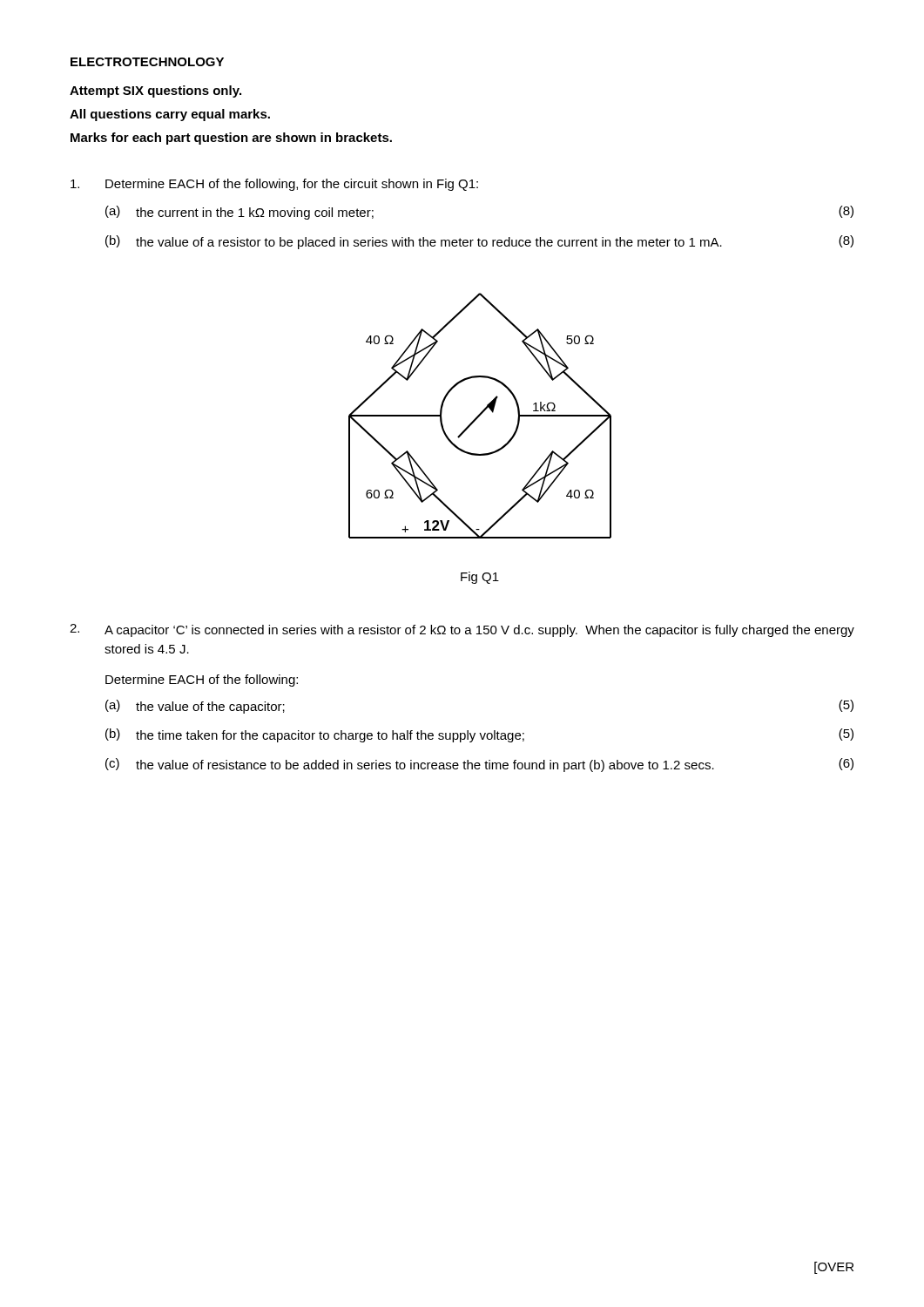Find "Fig Q1" on this page
Viewport: 924px width, 1307px height.
[x=479, y=576]
